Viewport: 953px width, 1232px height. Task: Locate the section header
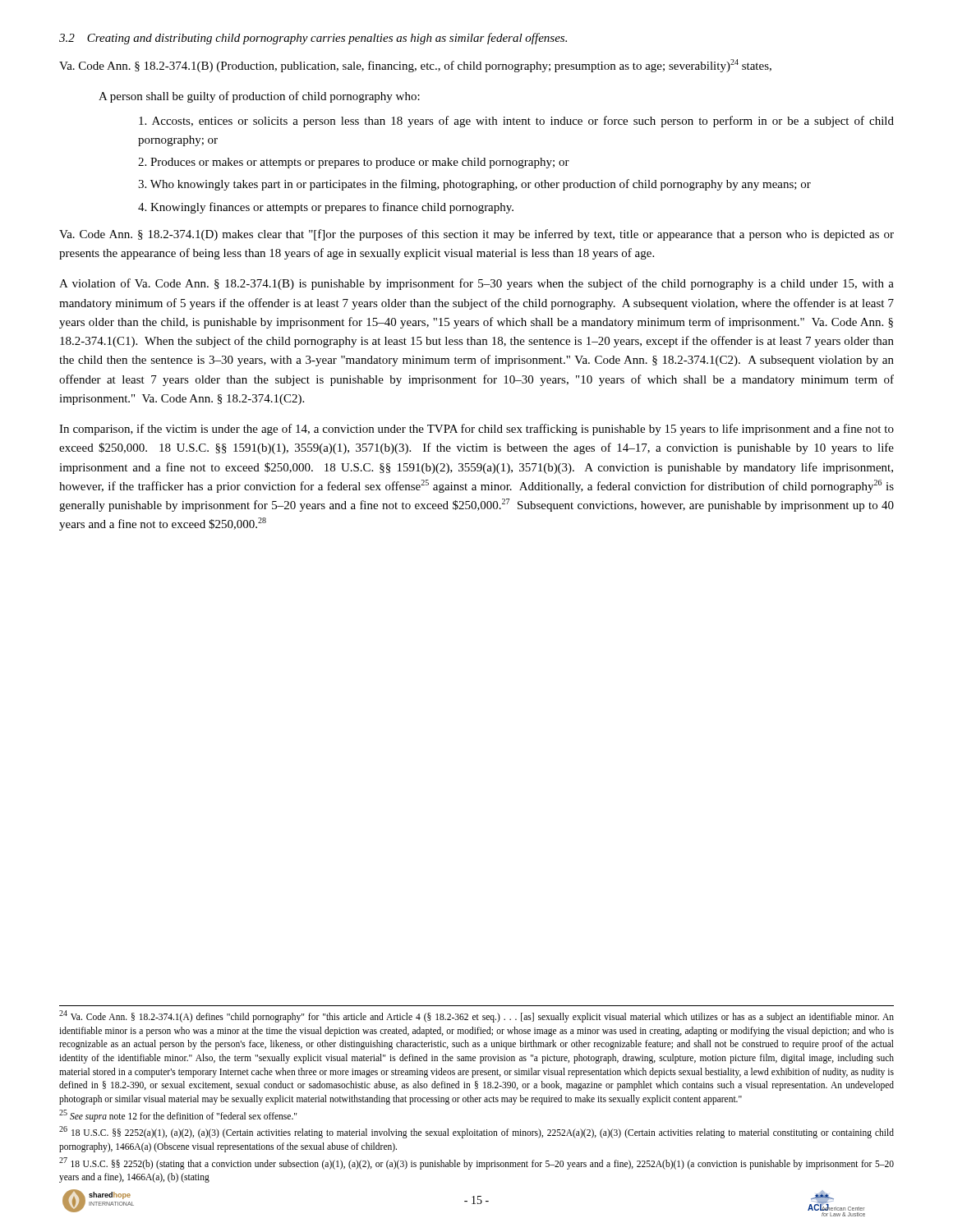point(314,38)
